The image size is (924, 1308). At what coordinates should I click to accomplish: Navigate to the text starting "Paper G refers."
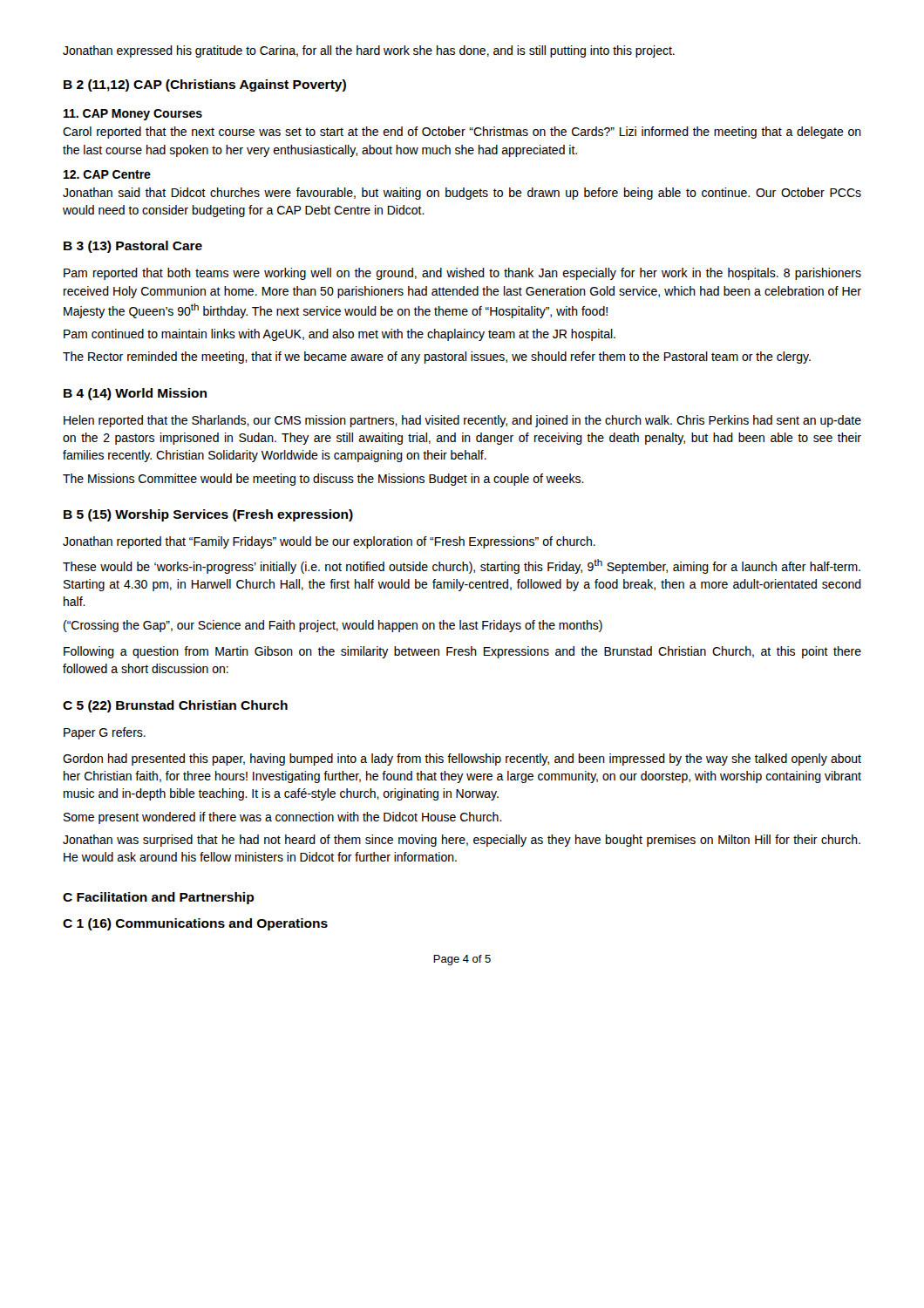coord(462,795)
